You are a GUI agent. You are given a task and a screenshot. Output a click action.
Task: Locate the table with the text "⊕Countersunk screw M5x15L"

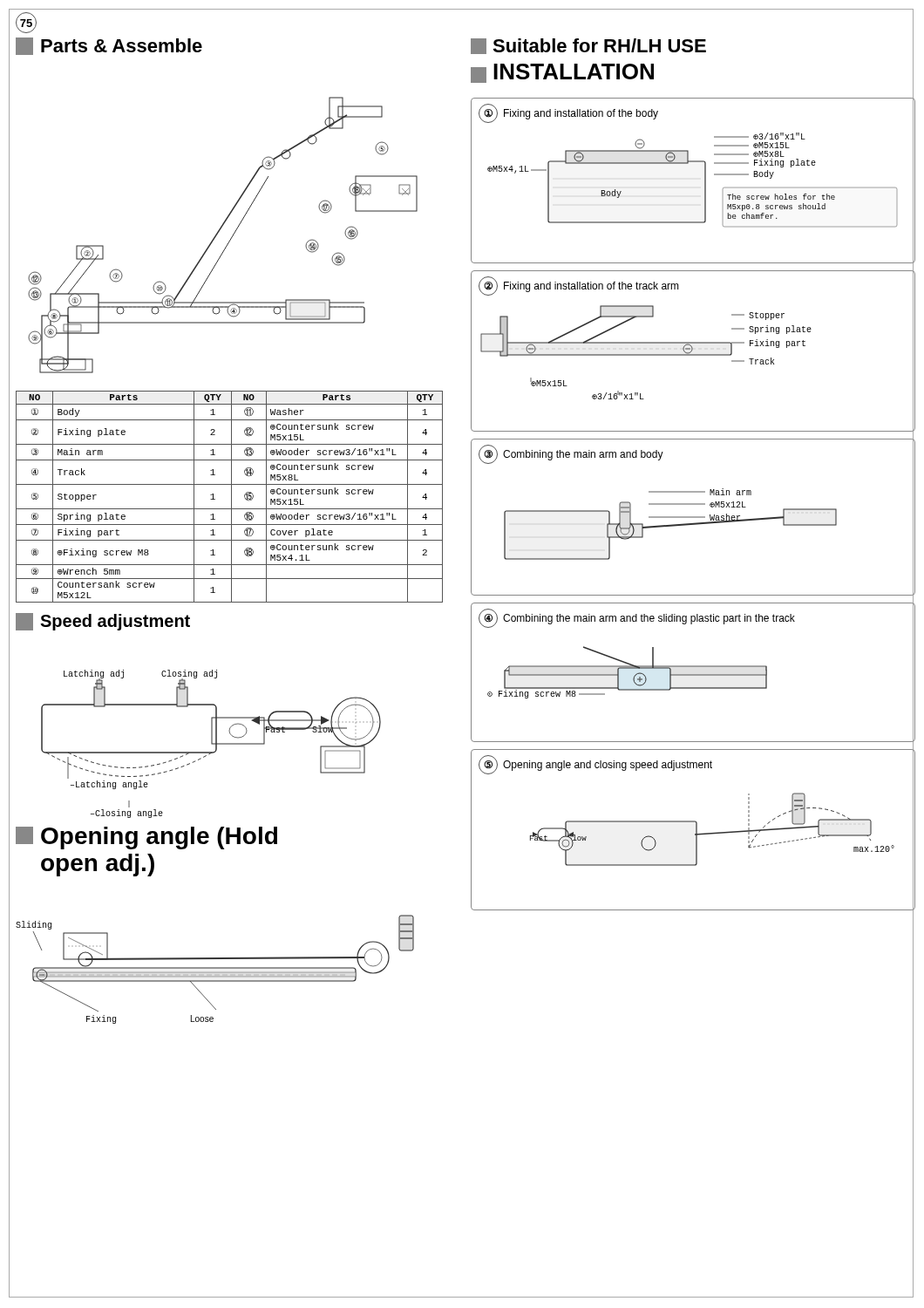[229, 497]
